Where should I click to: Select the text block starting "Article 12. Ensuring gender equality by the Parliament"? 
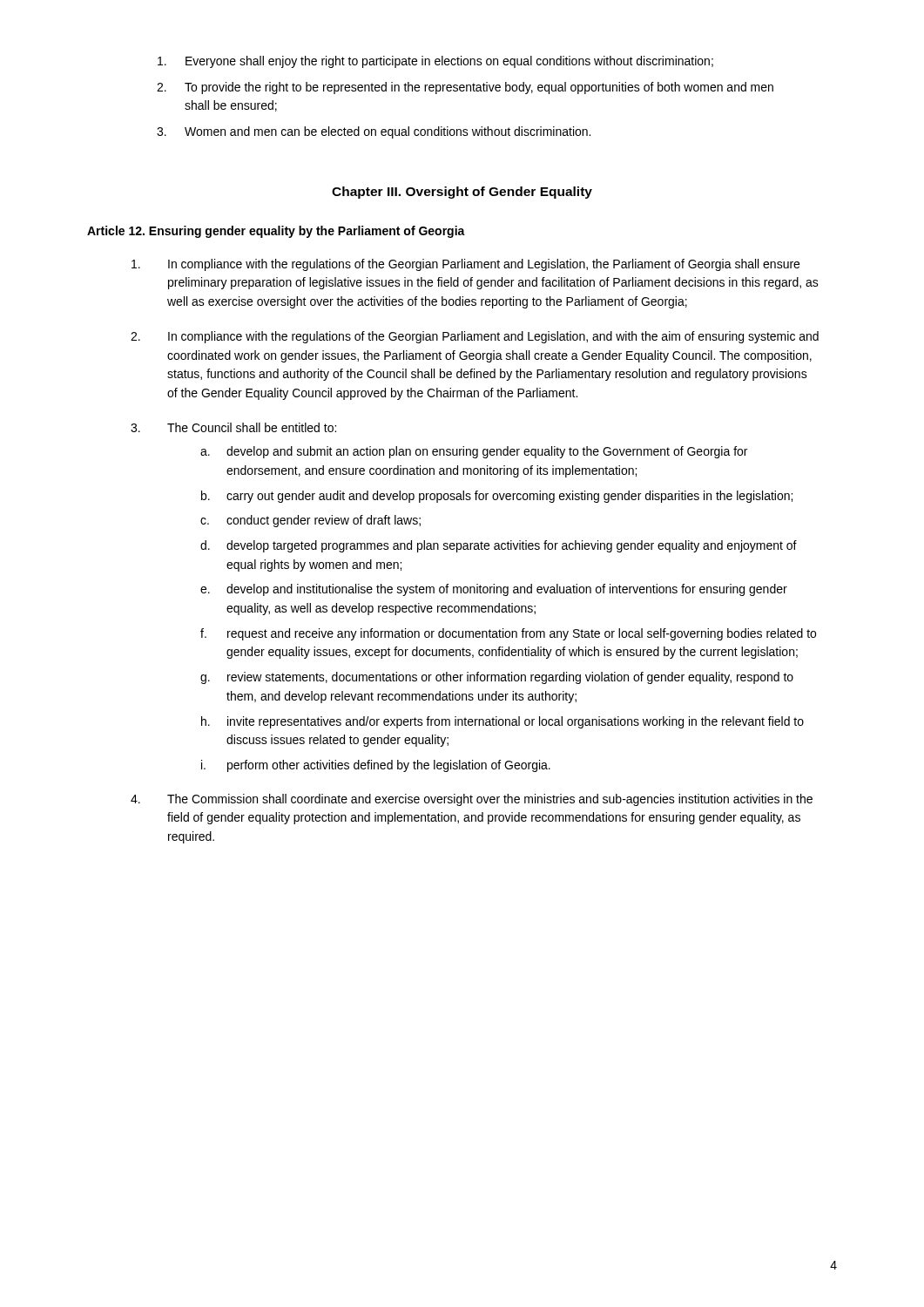click(276, 231)
